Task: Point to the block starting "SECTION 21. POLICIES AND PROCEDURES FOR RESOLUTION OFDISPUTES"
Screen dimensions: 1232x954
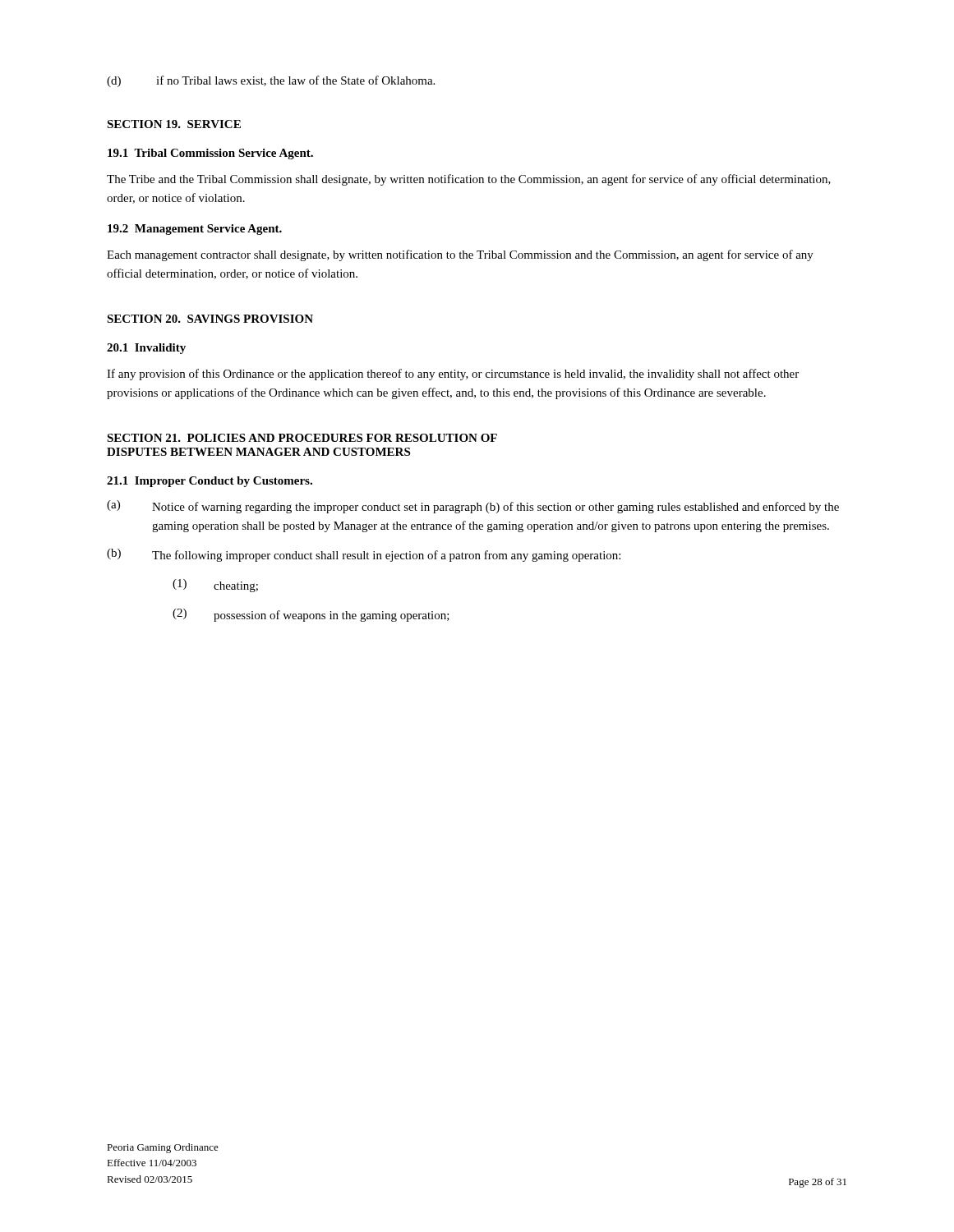Action: (x=302, y=445)
